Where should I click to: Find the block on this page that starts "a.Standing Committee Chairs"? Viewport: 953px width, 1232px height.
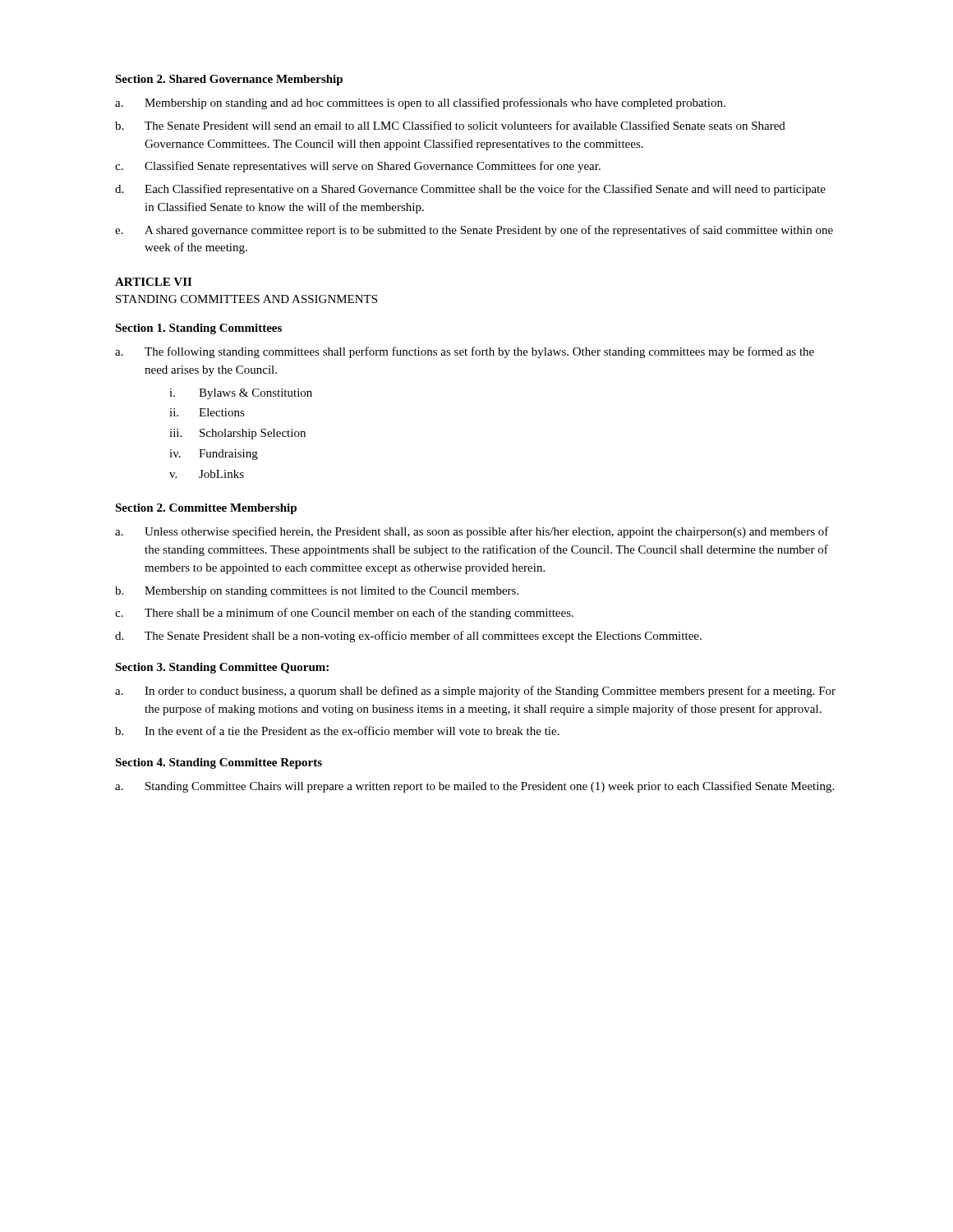pos(476,787)
